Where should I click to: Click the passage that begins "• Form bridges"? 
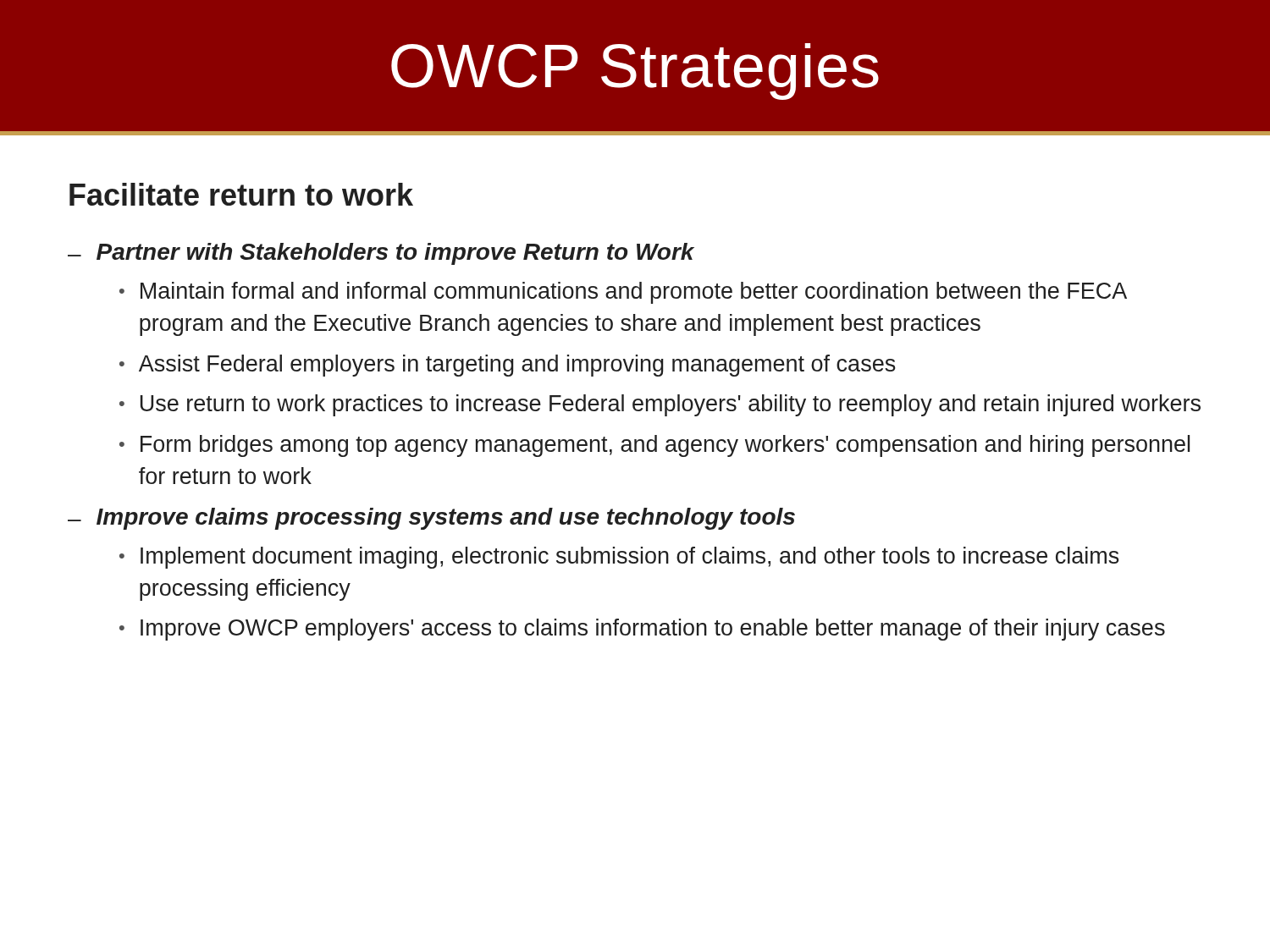tap(660, 461)
